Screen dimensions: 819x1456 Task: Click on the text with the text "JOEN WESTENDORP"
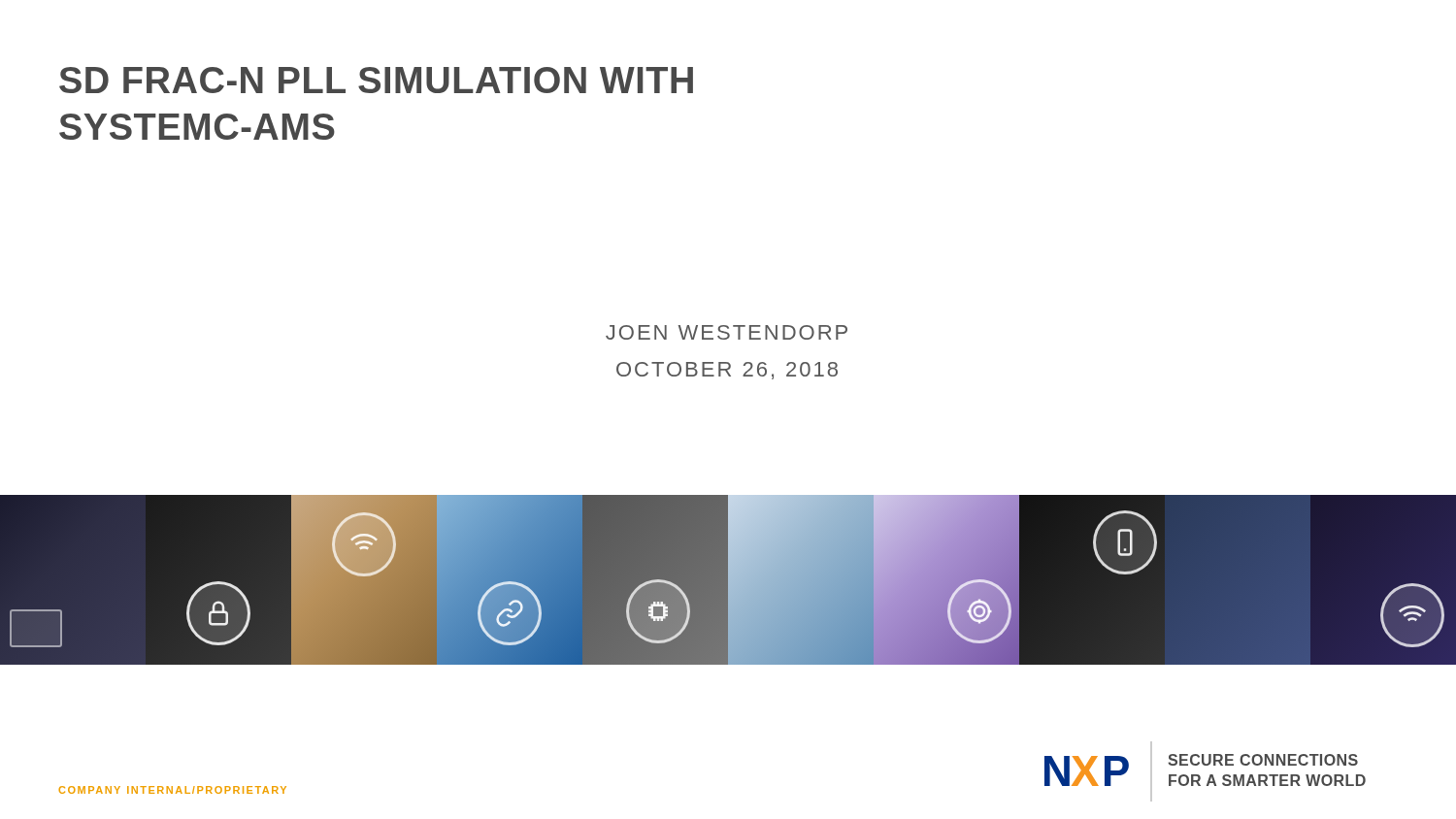tap(728, 333)
